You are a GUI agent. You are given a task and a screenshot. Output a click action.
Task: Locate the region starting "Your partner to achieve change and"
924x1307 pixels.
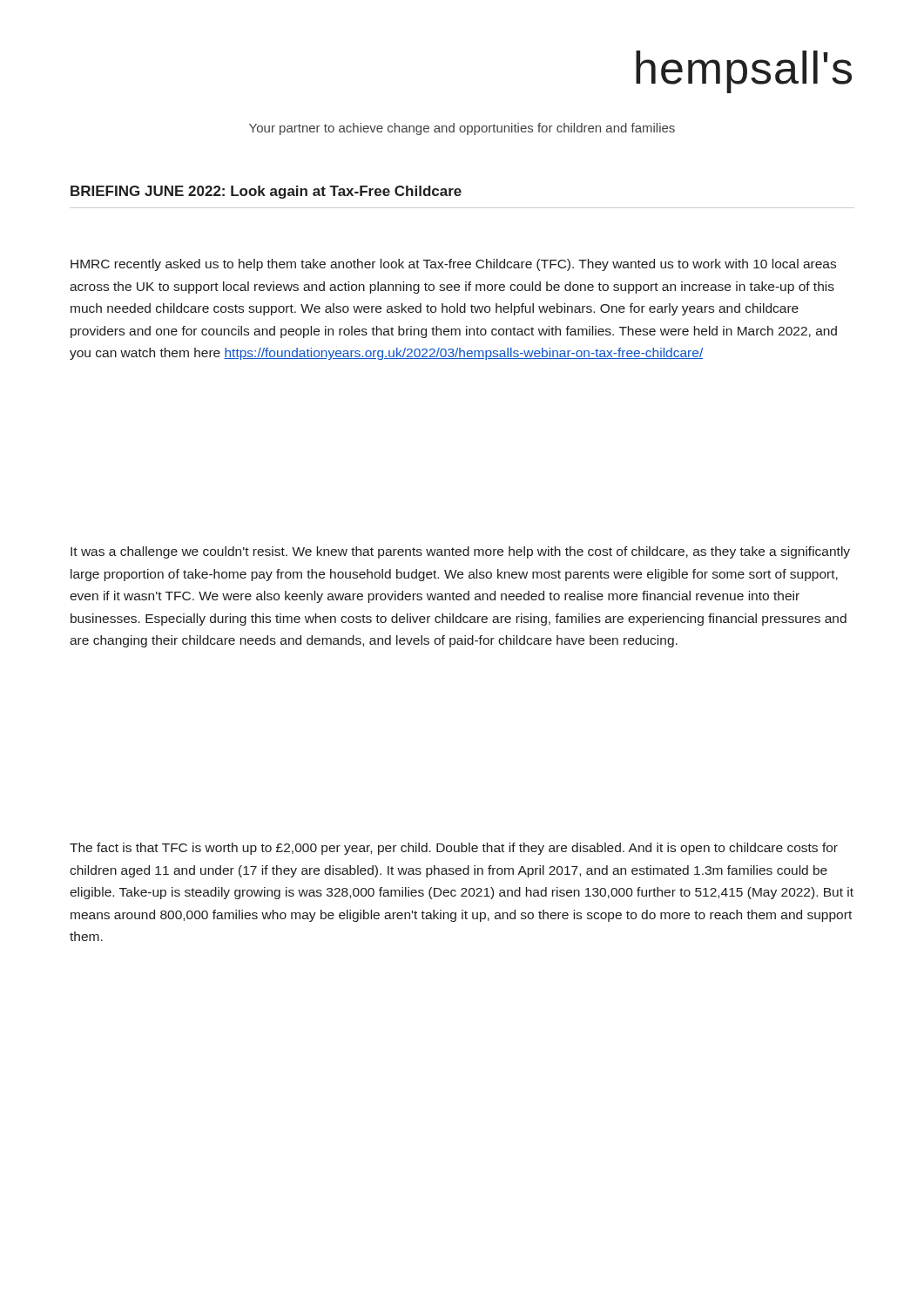coord(462,128)
